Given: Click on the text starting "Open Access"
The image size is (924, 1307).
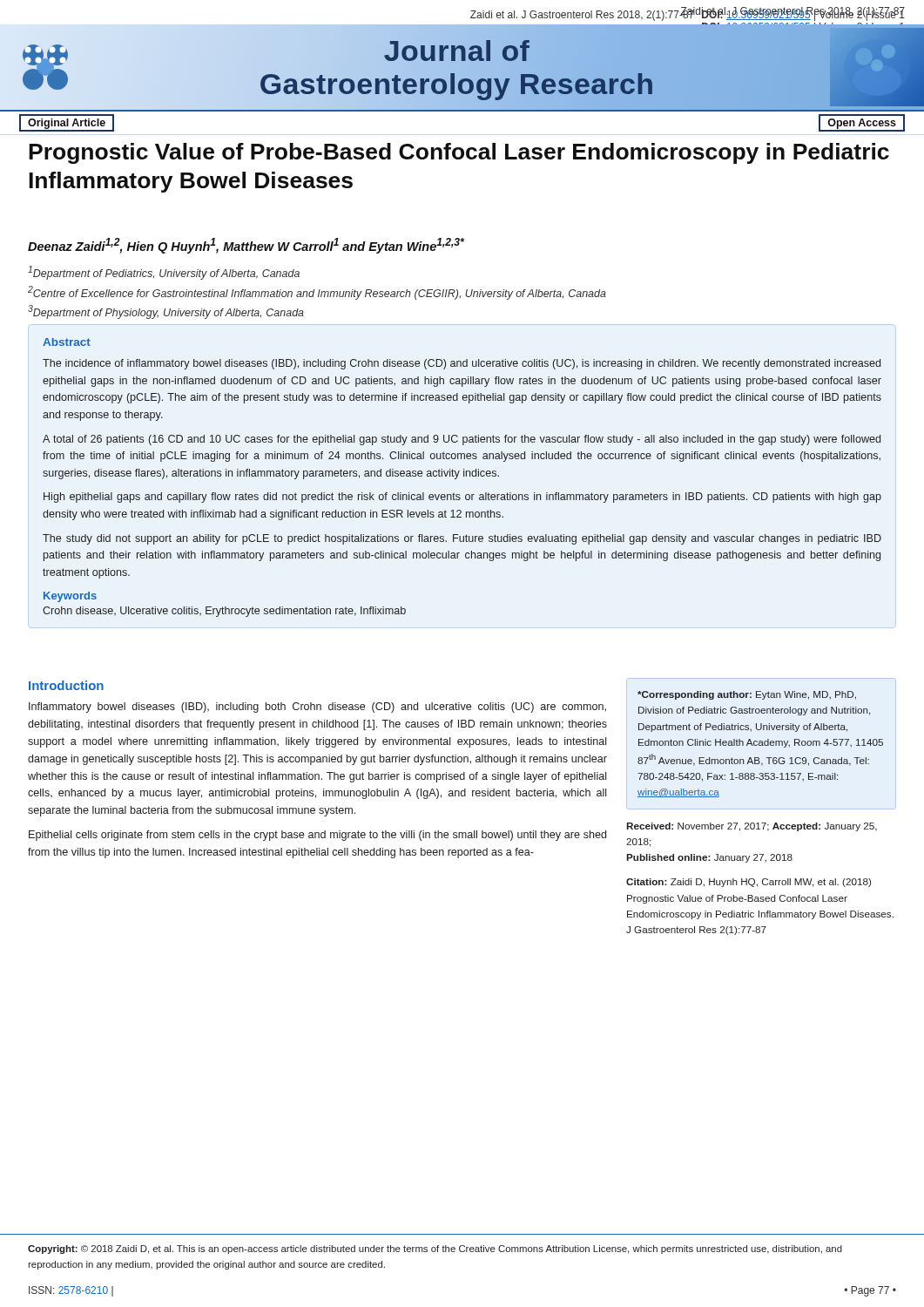Looking at the screenshot, I should 862,123.
